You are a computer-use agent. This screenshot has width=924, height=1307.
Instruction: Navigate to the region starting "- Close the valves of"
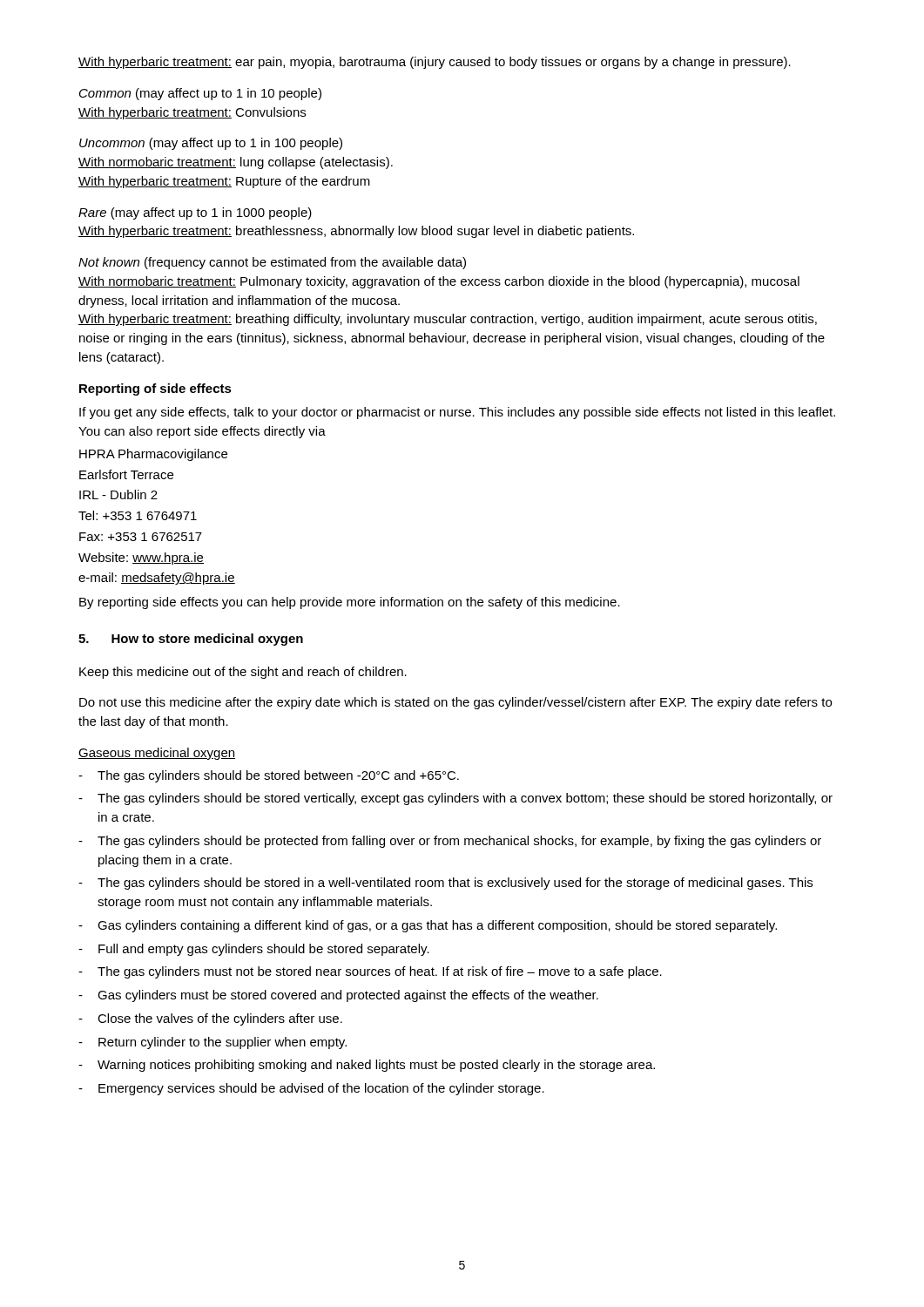click(x=210, y=1019)
